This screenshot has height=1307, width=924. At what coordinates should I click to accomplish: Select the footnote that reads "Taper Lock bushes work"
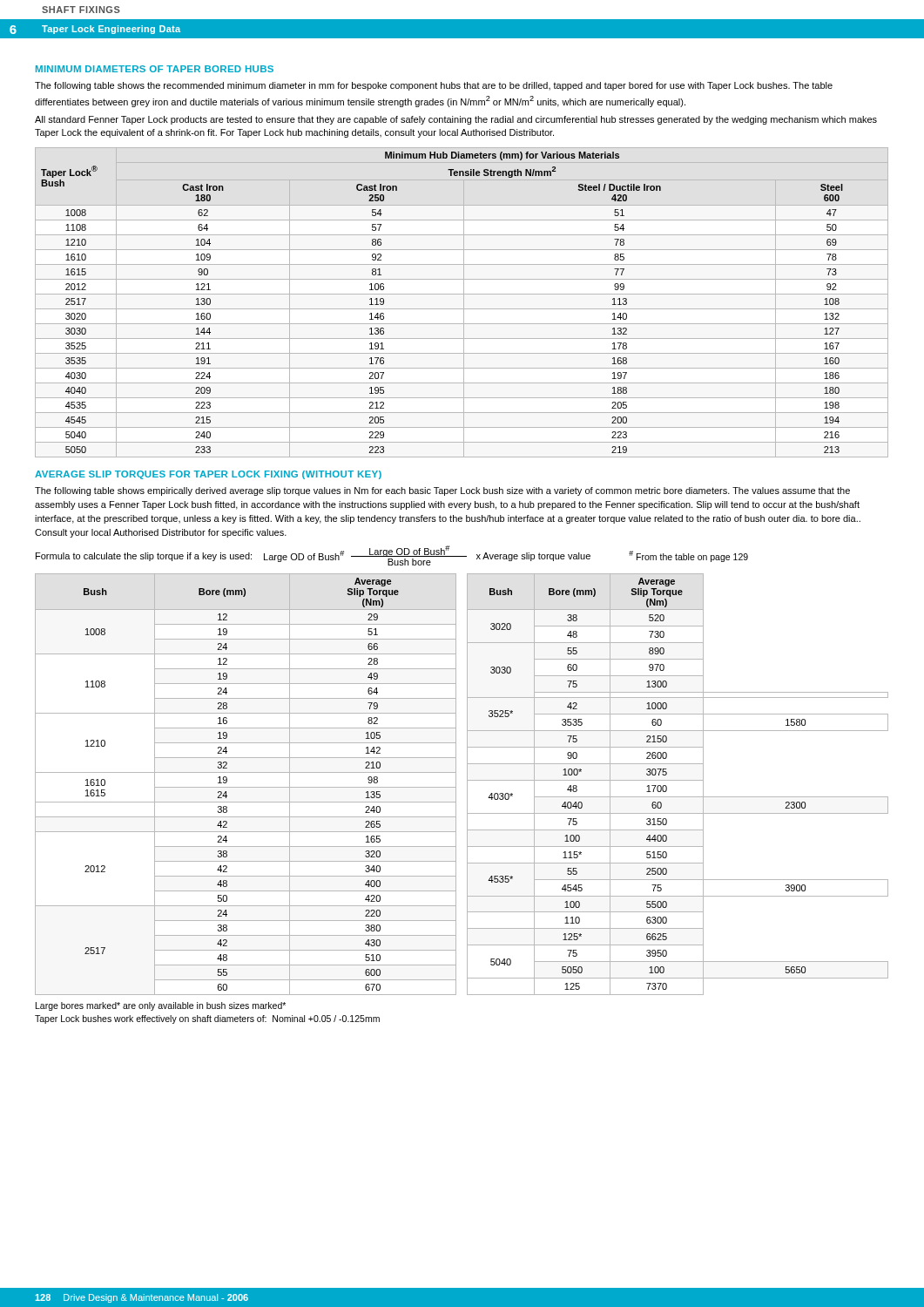coord(207,1019)
